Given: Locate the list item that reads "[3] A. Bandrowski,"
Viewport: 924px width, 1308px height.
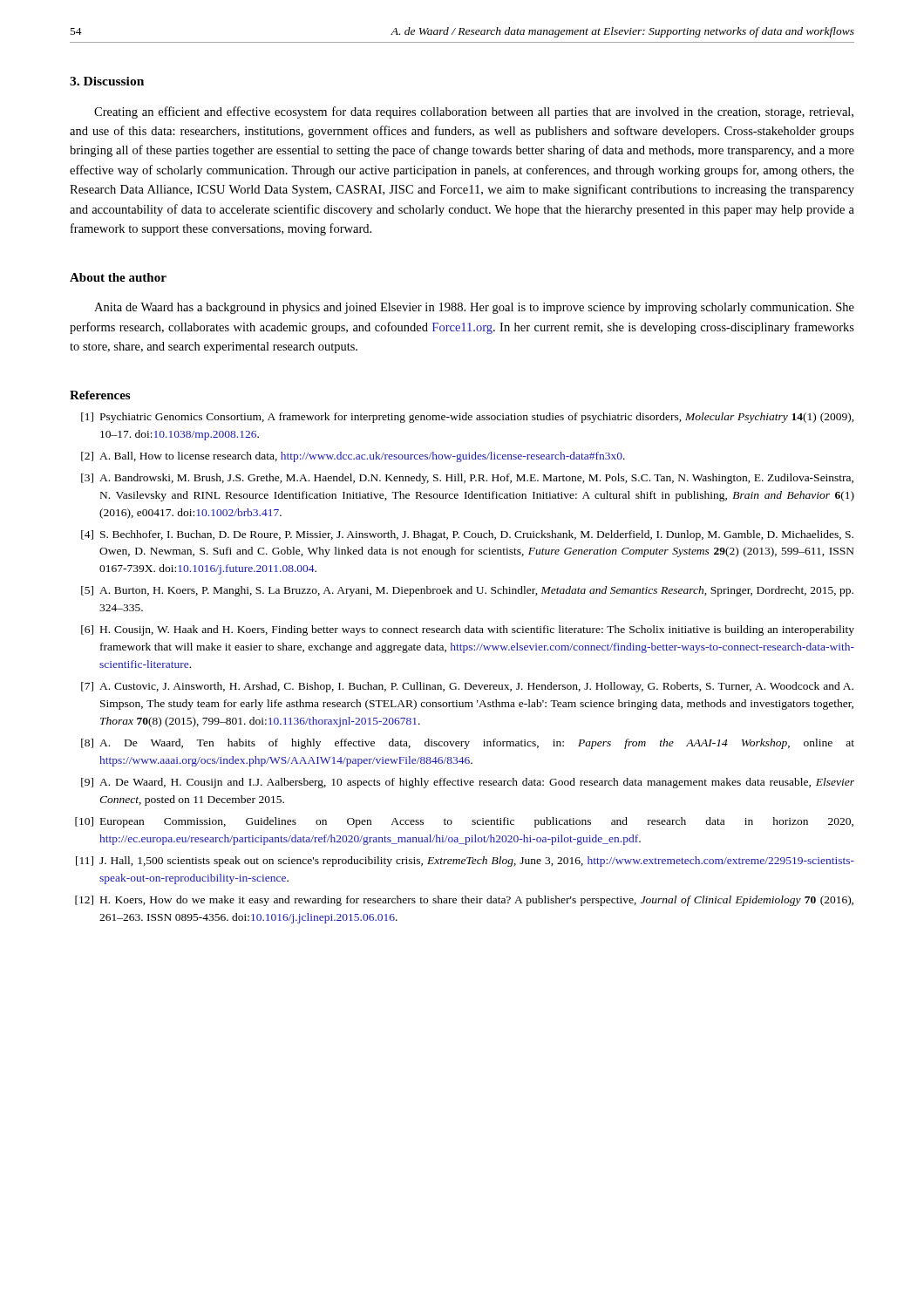Looking at the screenshot, I should (462, 495).
